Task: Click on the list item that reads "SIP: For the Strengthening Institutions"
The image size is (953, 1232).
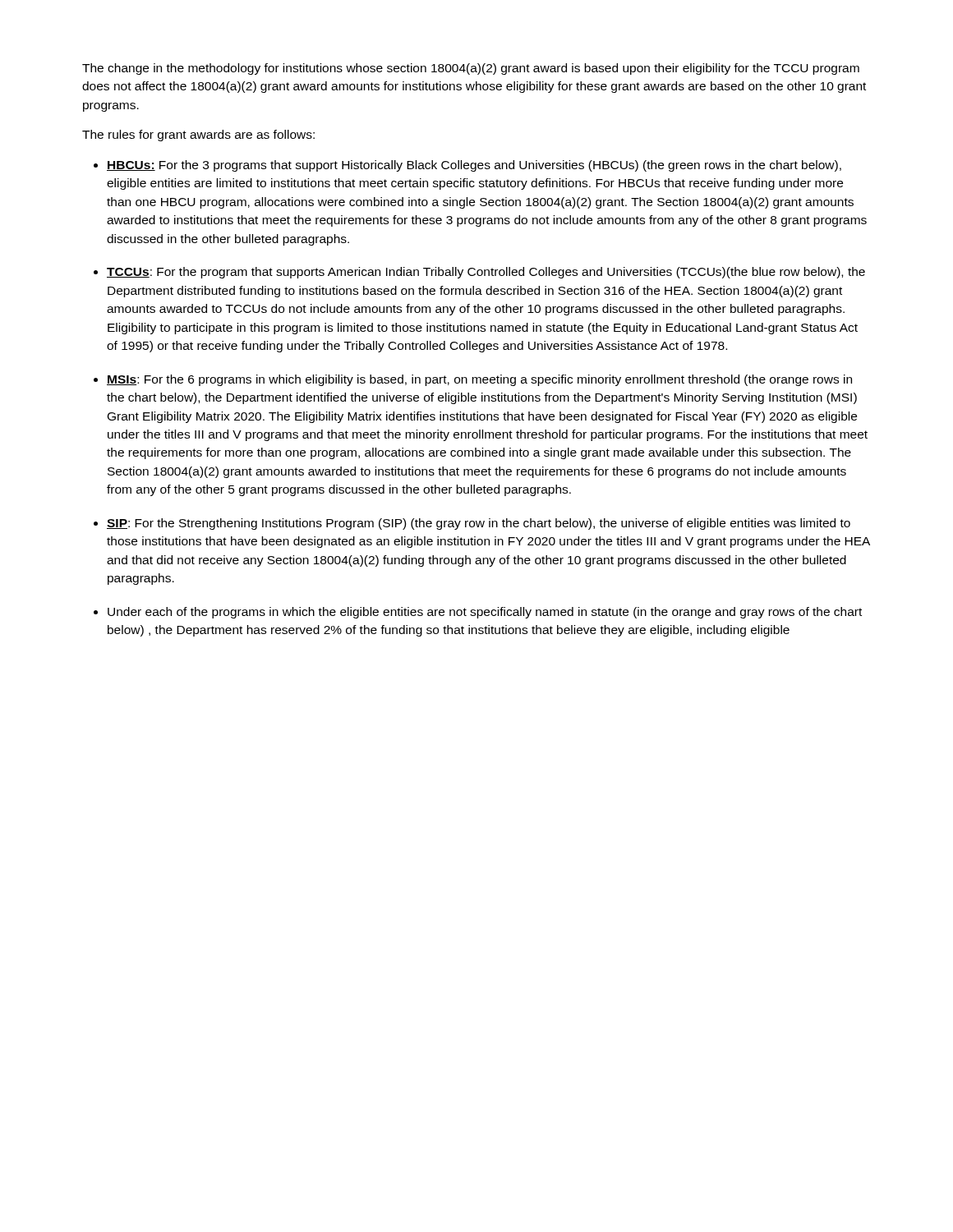Action: pos(488,550)
